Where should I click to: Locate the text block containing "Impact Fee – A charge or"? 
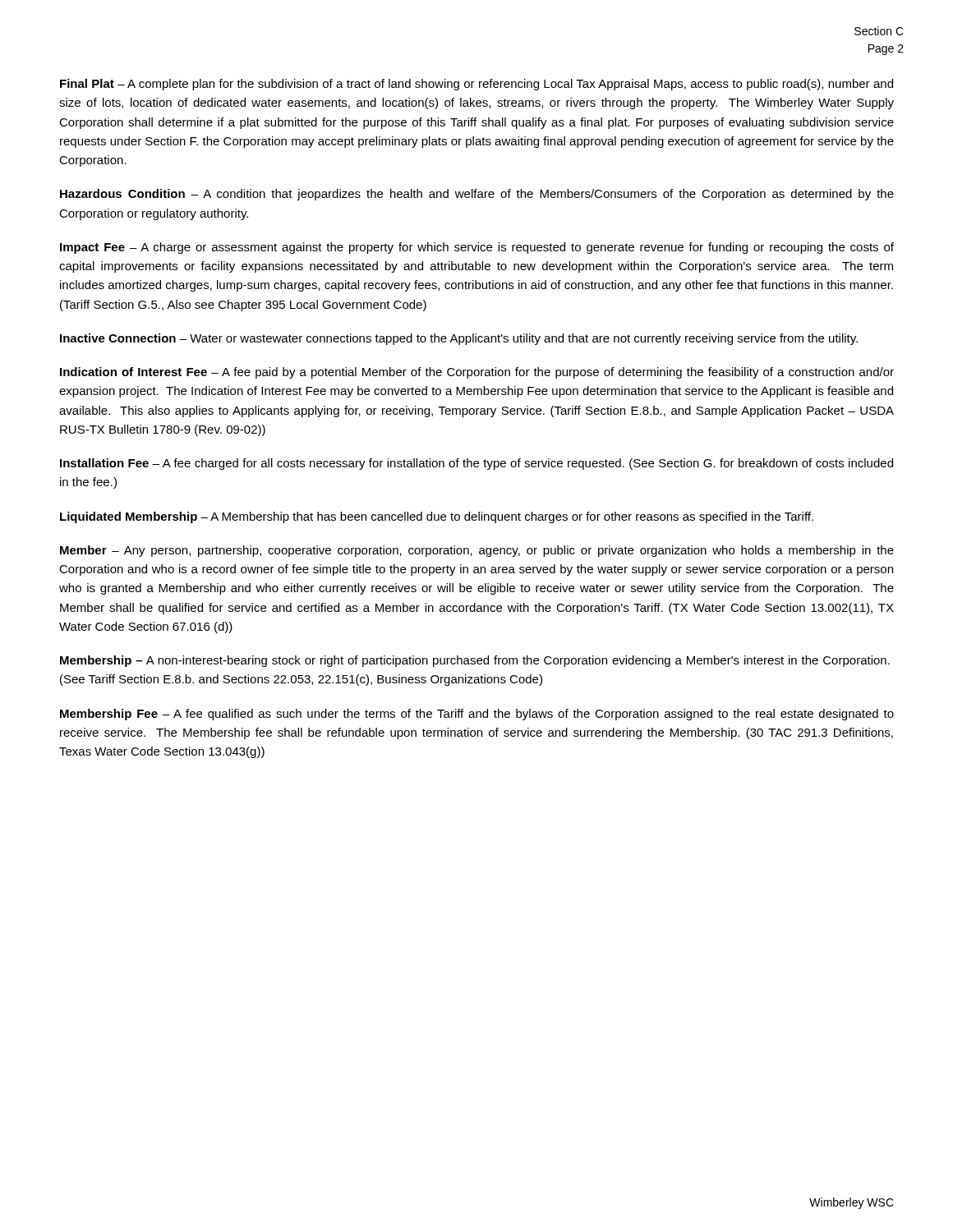click(476, 275)
